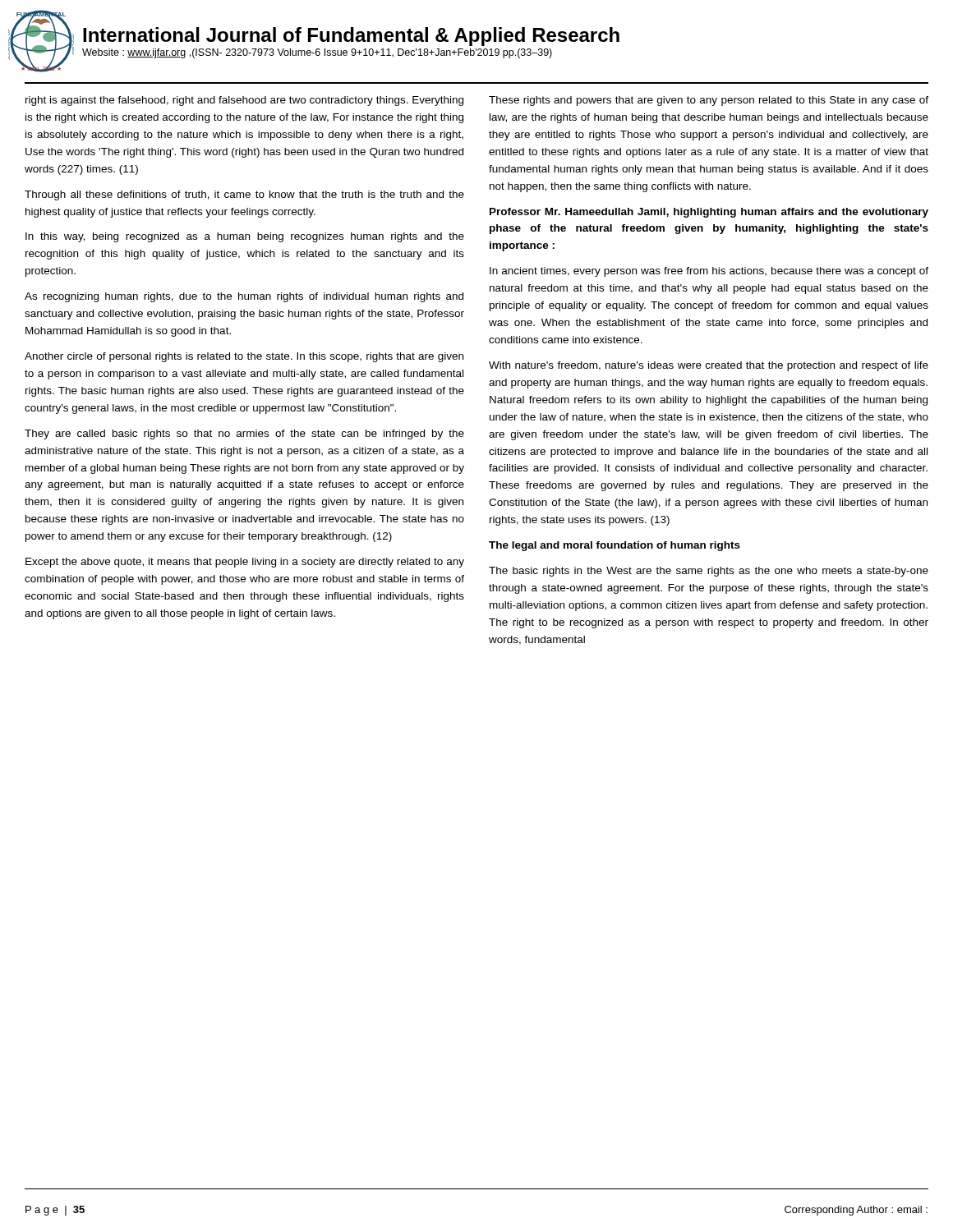Locate the text starting "Through all these definitions of"
This screenshot has width=953, height=1232.
[244, 203]
